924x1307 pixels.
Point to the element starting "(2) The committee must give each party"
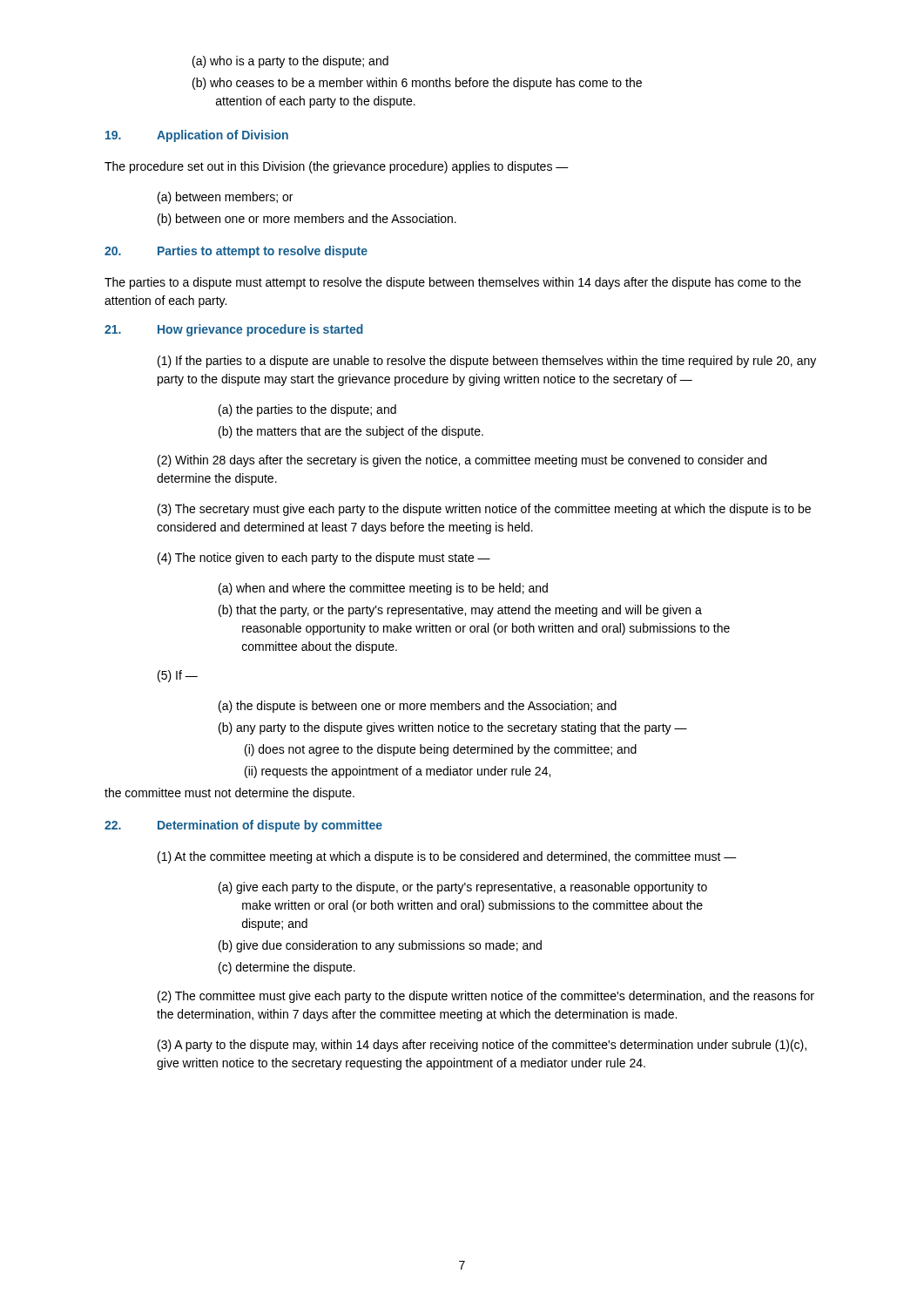point(486,1005)
